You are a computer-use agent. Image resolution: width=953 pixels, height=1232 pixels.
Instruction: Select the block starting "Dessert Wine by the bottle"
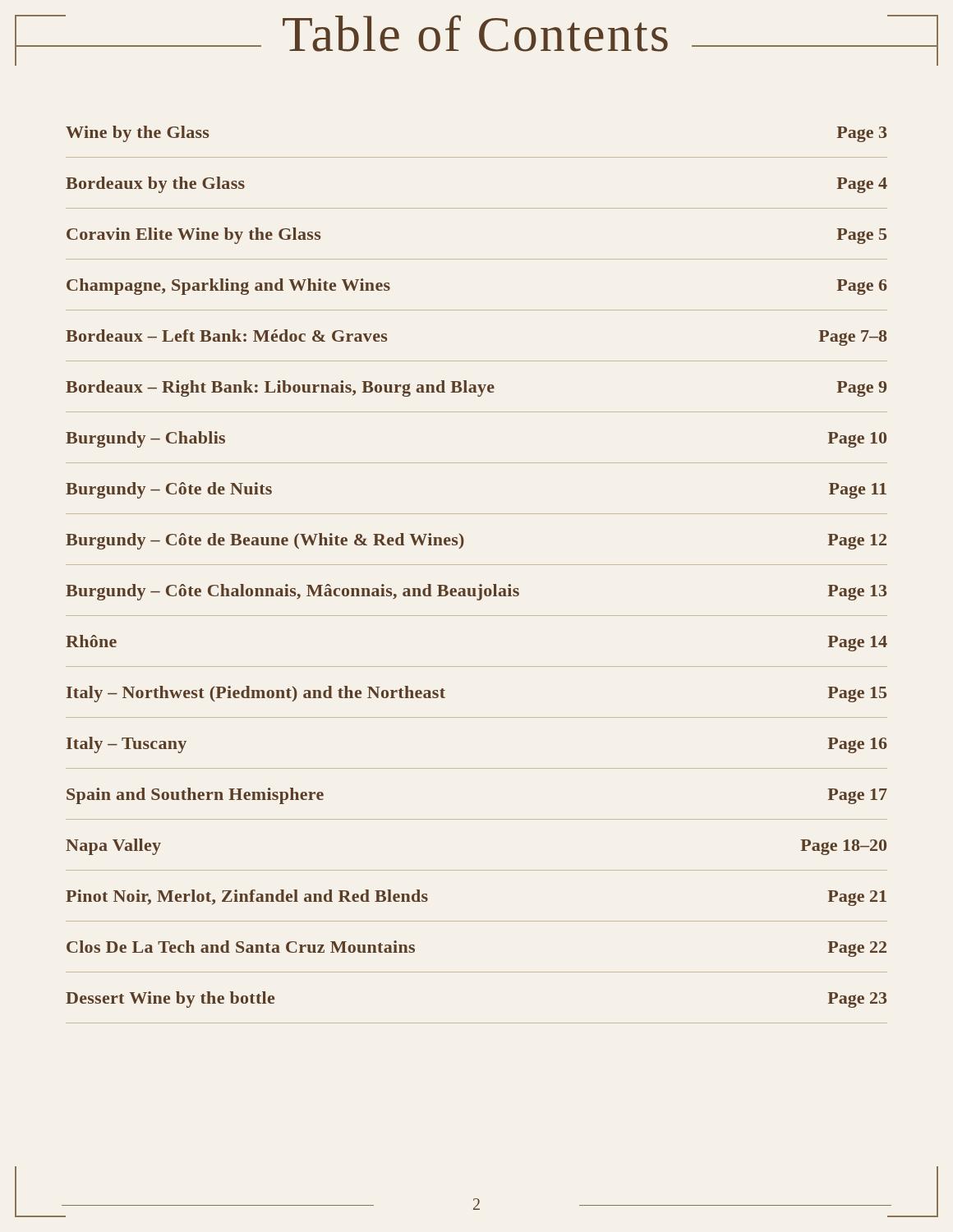[166, 999]
